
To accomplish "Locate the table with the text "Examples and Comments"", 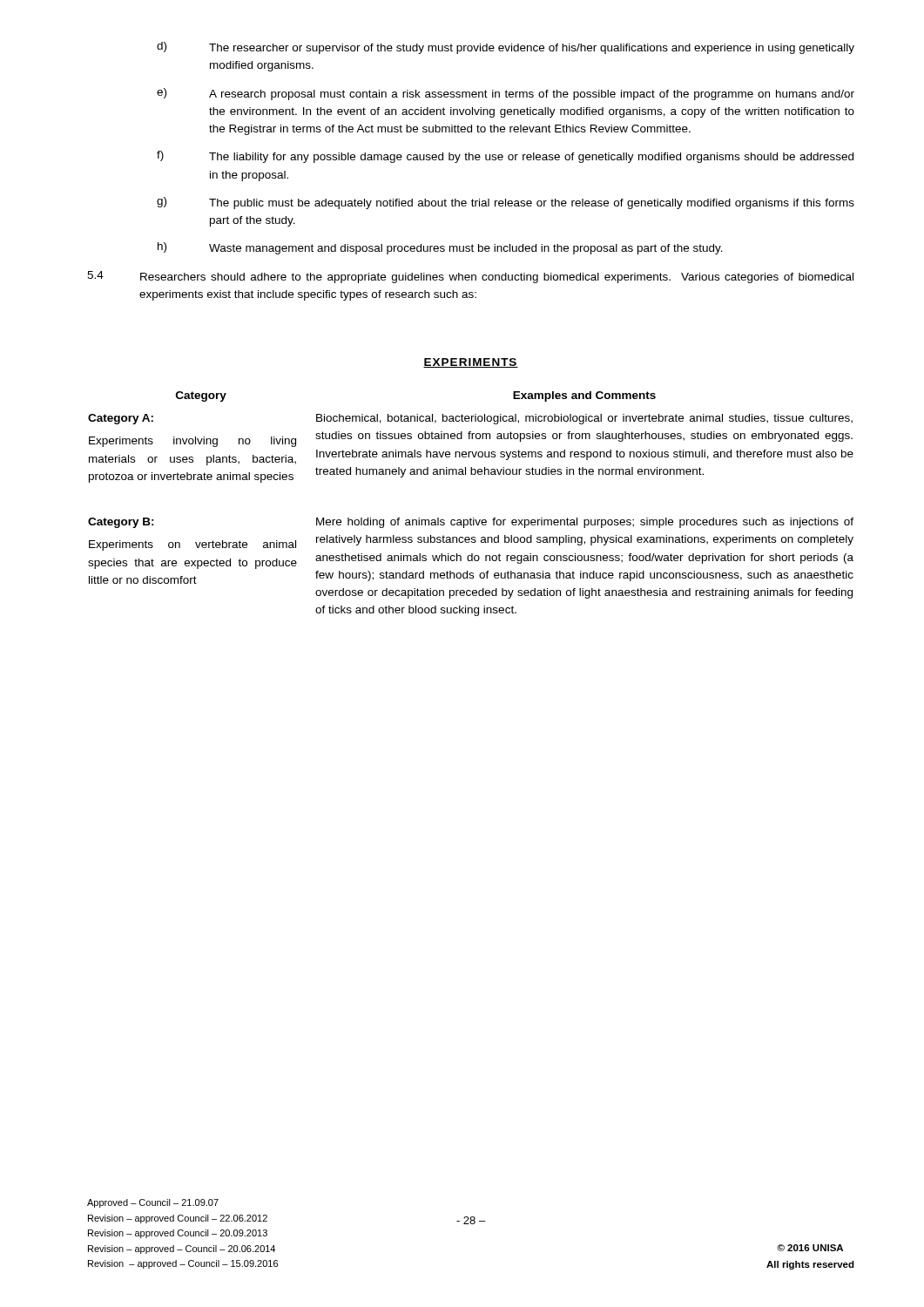I will coord(471,504).
